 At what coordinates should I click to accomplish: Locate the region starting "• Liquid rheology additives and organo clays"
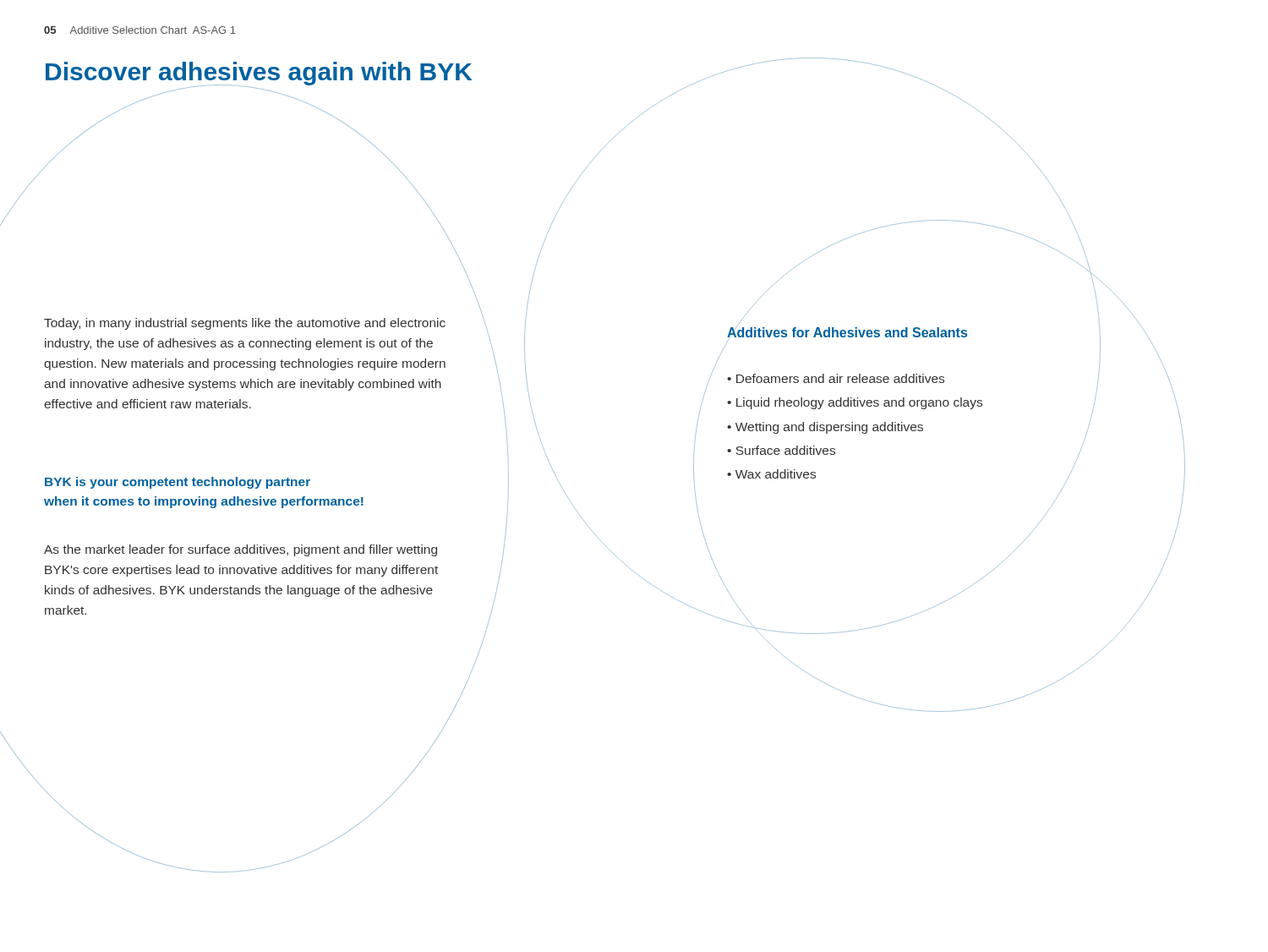click(x=855, y=402)
